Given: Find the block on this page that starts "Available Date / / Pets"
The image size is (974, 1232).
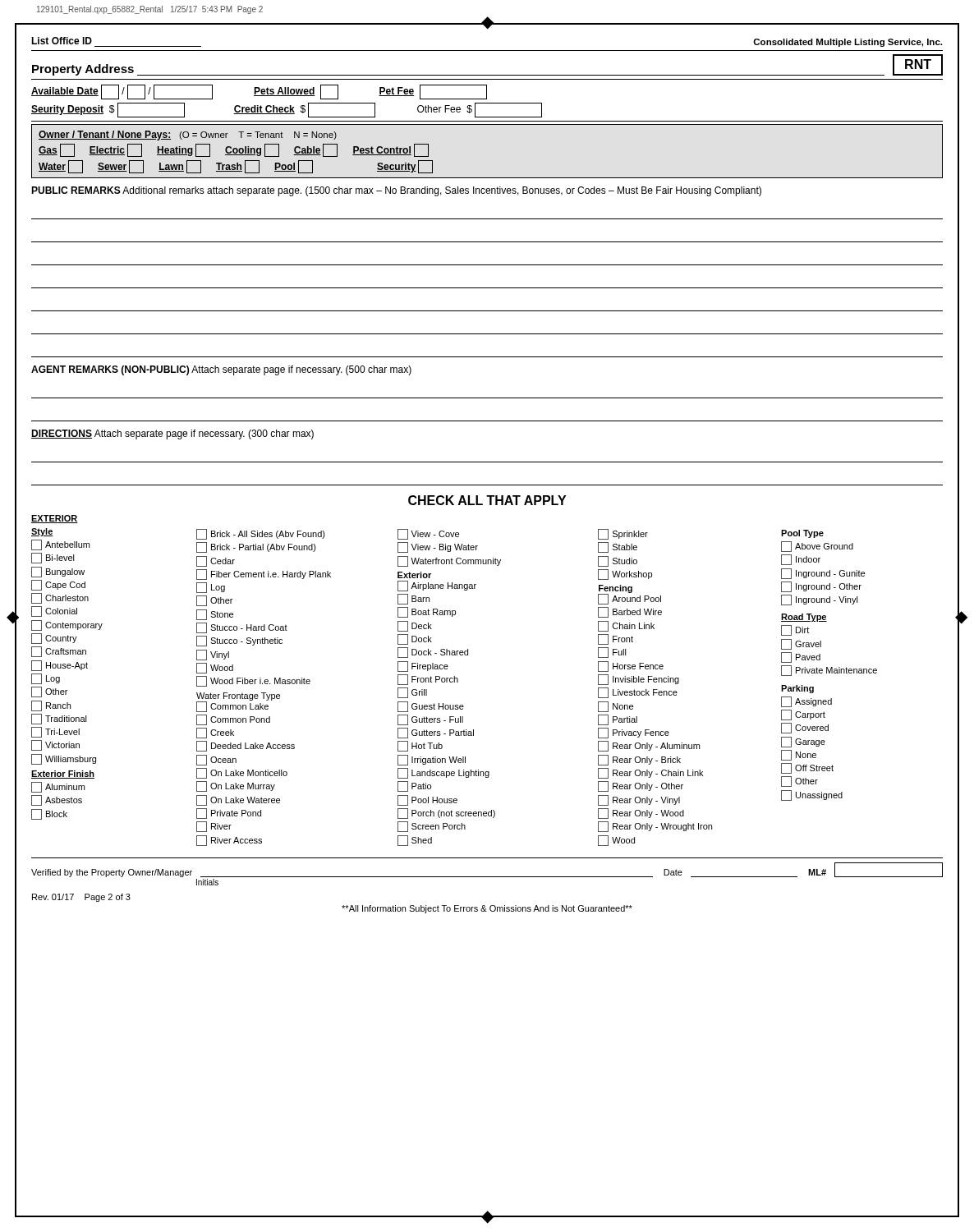Looking at the screenshot, I should click(259, 92).
